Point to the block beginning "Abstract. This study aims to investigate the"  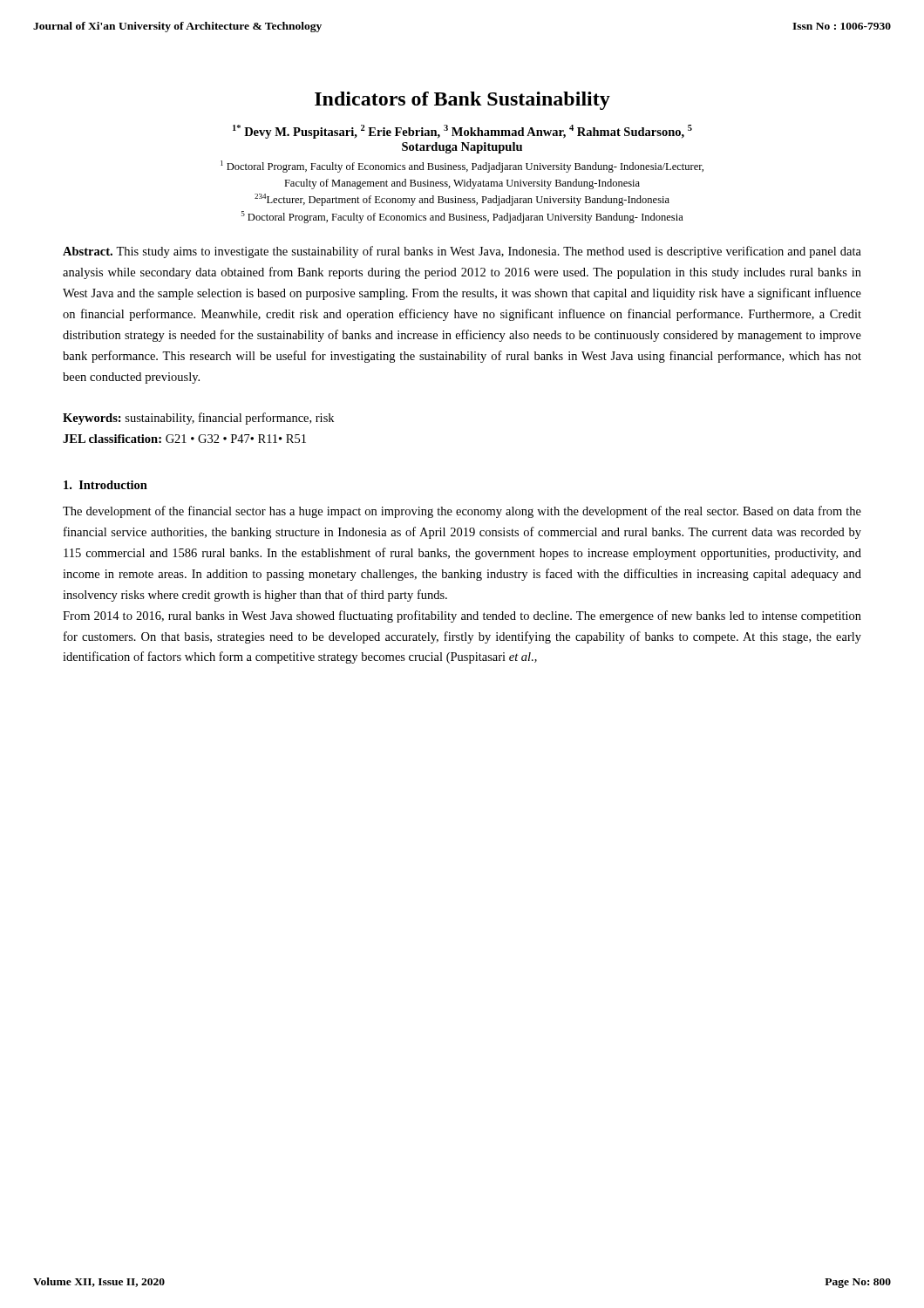(462, 314)
